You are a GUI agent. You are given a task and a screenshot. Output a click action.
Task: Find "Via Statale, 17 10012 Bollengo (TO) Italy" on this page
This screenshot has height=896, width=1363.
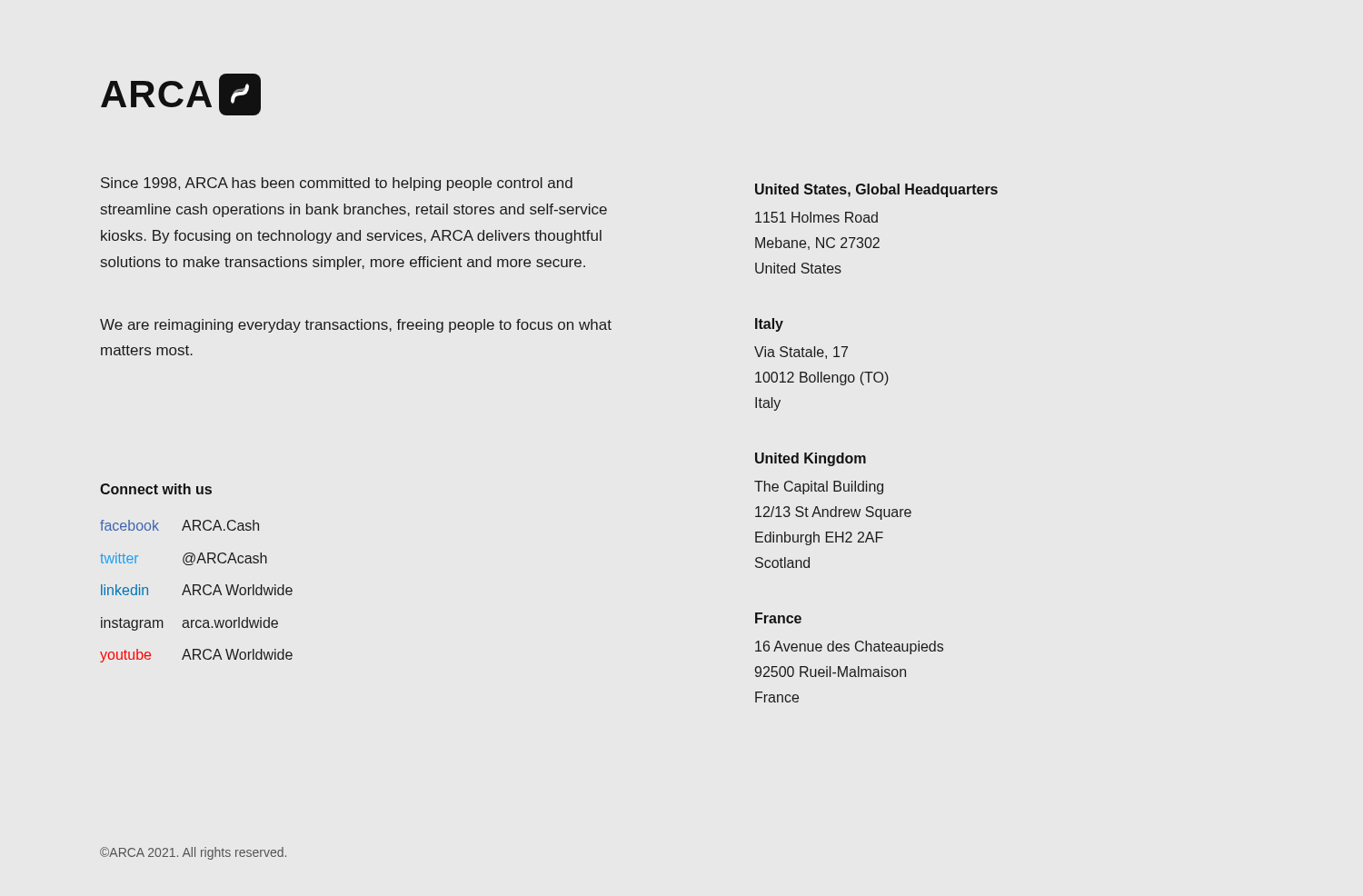click(x=822, y=378)
